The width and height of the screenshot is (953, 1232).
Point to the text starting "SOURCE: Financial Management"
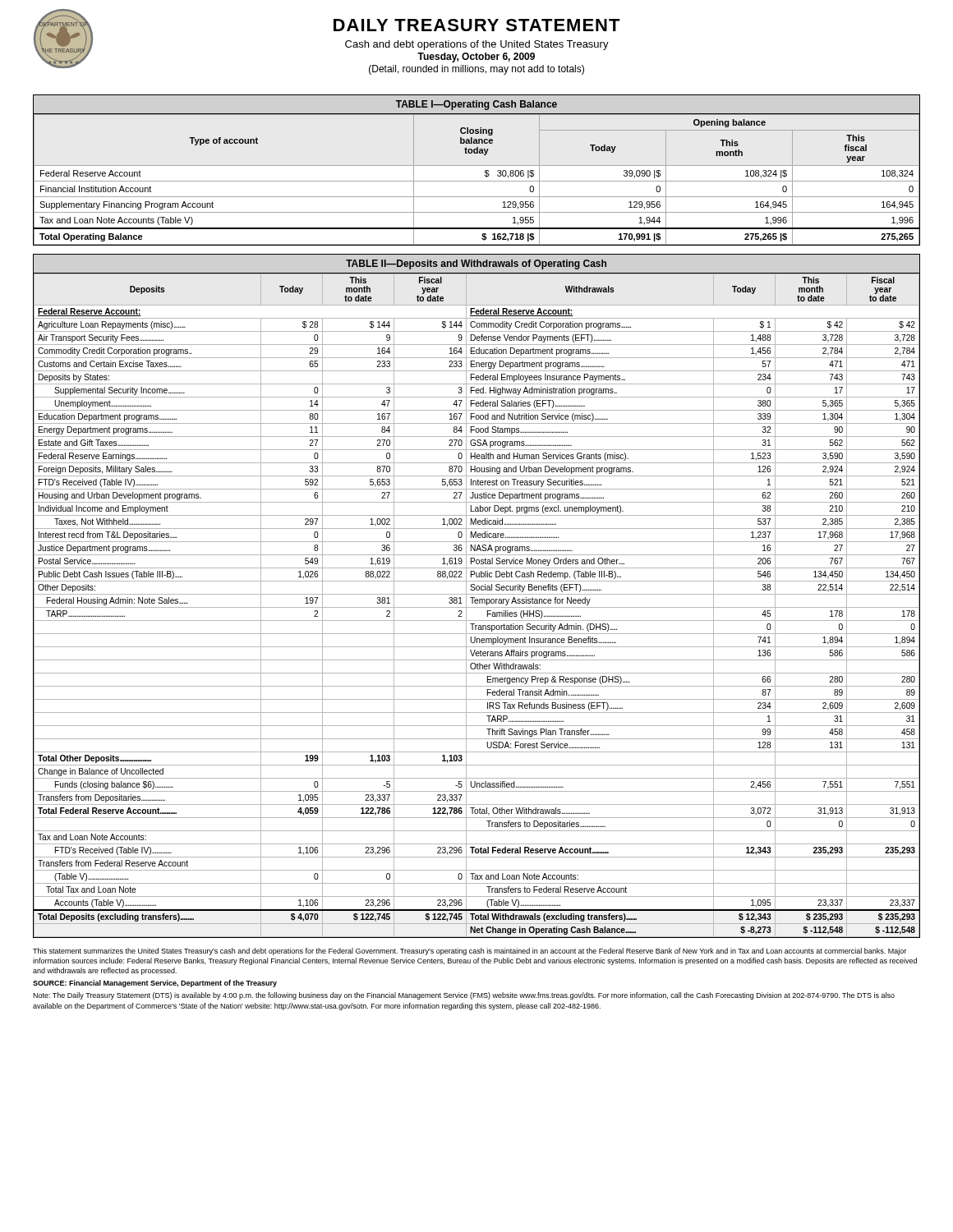click(x=155, y=983)
